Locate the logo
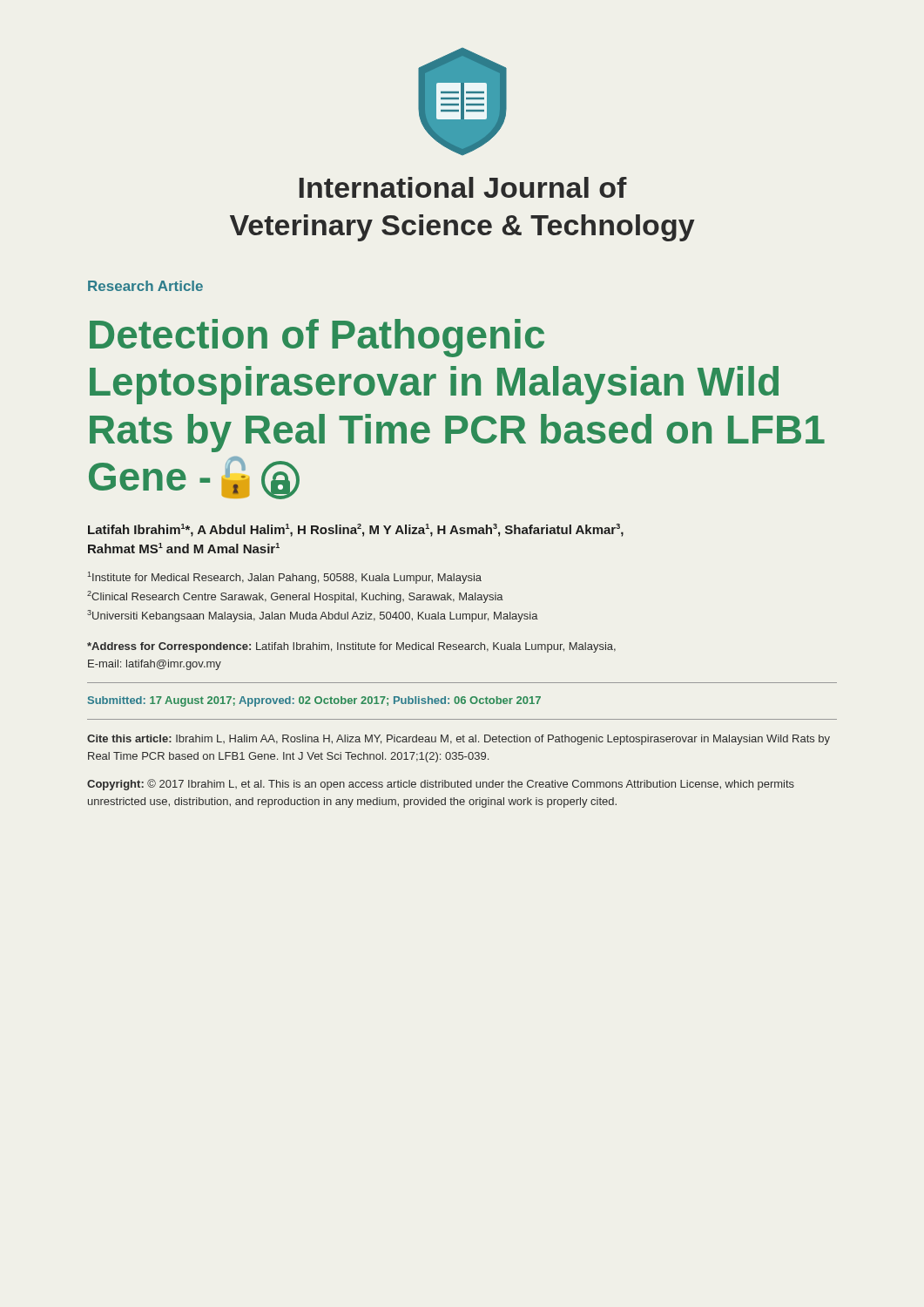Image resolution: width=924 pixels, height=1307 pixels. 462,84
